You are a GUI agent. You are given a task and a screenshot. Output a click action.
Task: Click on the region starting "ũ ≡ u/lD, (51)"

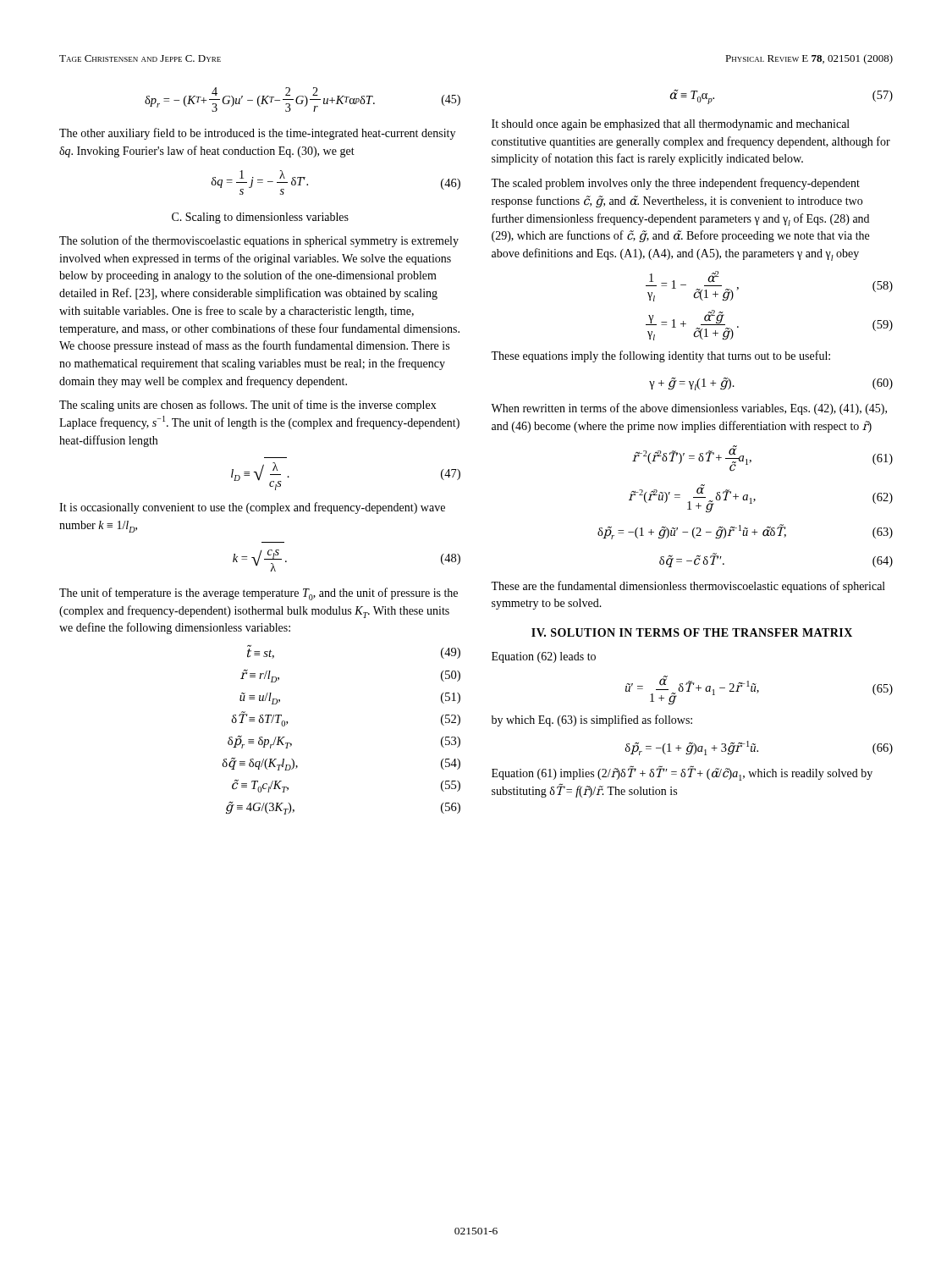270,698
